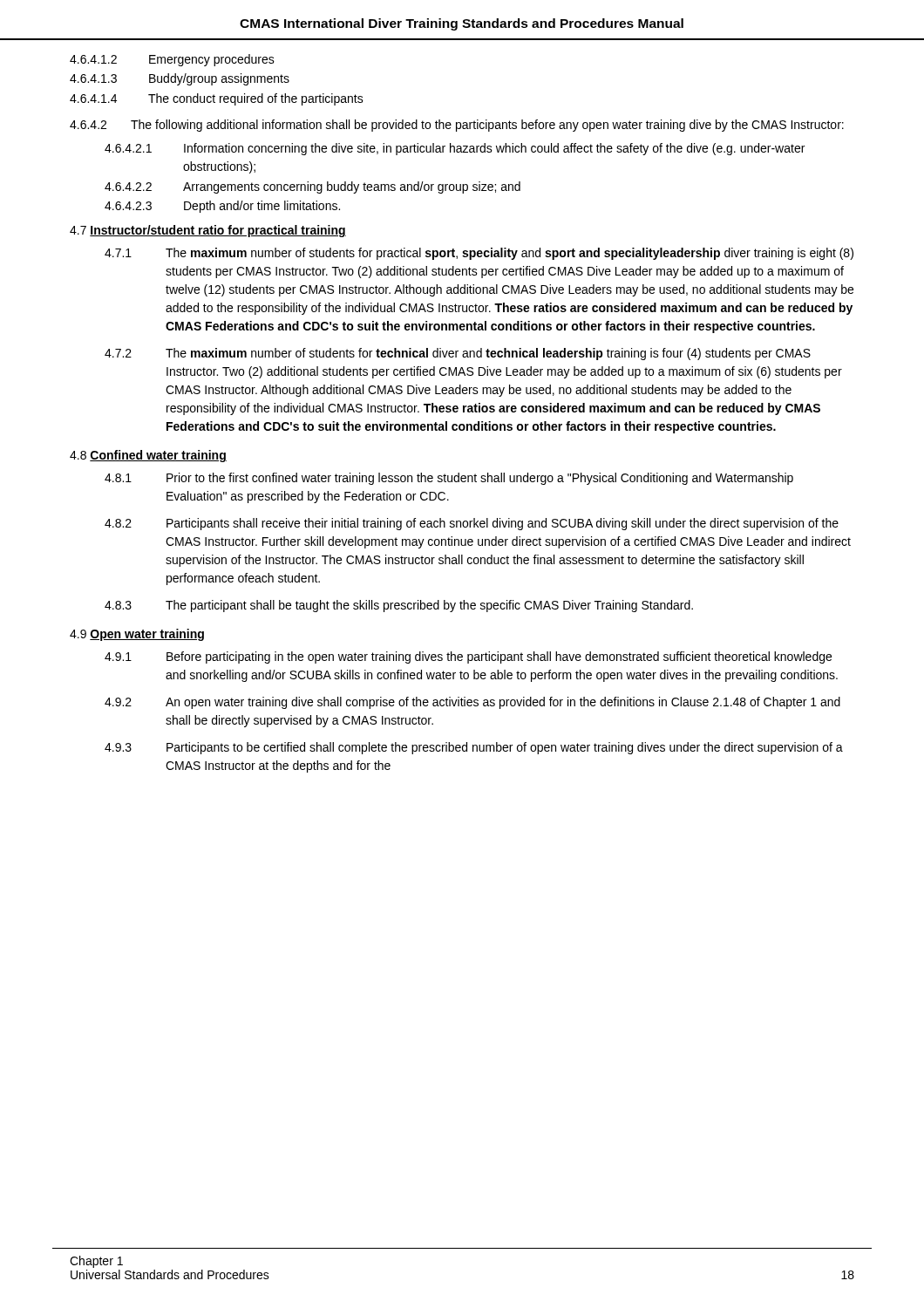Navigate to the element starting "4.9 Open water training"

[137, 634]
